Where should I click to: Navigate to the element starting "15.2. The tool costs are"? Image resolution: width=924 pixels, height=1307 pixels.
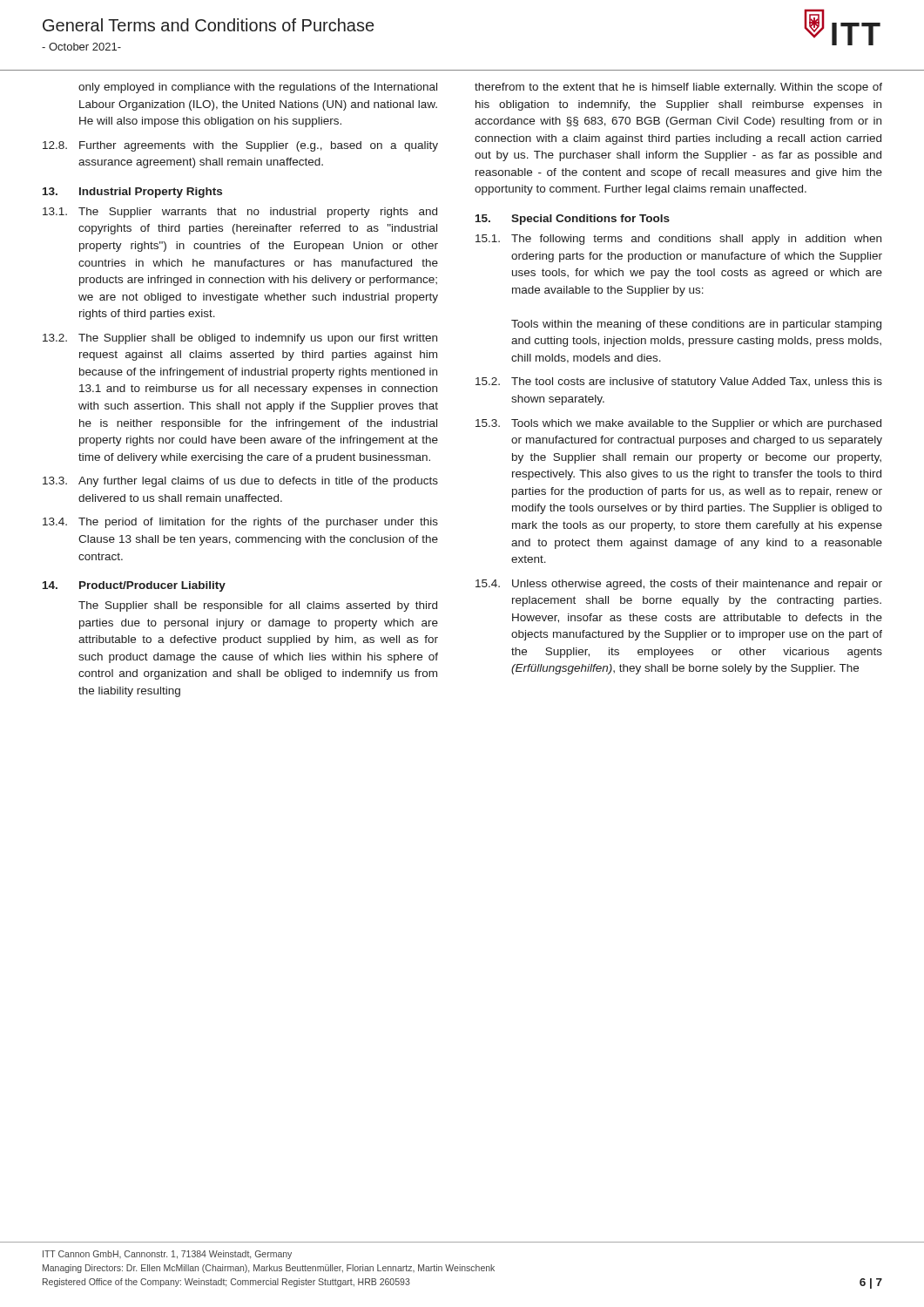pyautogui.click(x=678, y=390)
